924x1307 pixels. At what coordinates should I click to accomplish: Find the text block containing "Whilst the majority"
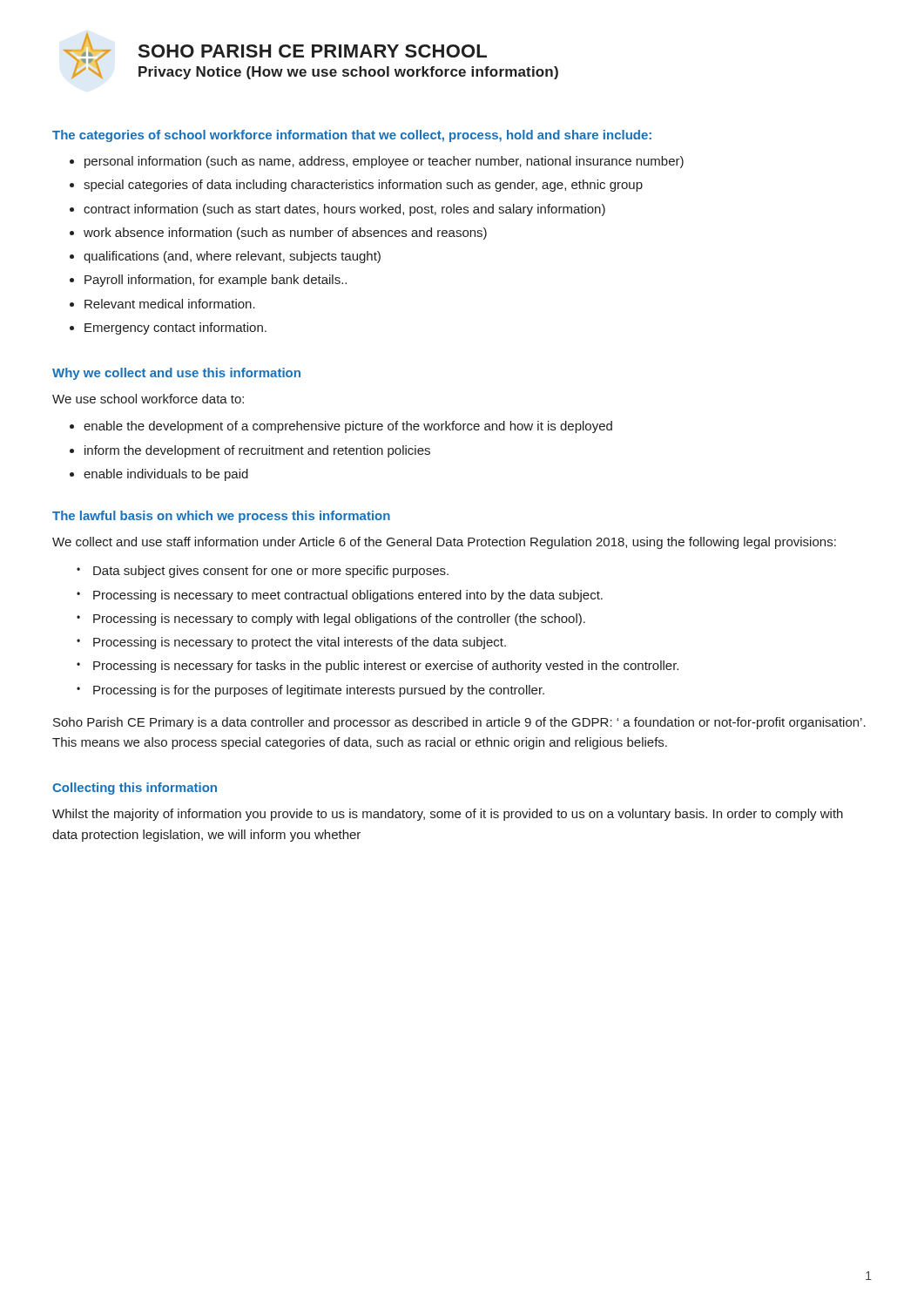click(448, 824)
